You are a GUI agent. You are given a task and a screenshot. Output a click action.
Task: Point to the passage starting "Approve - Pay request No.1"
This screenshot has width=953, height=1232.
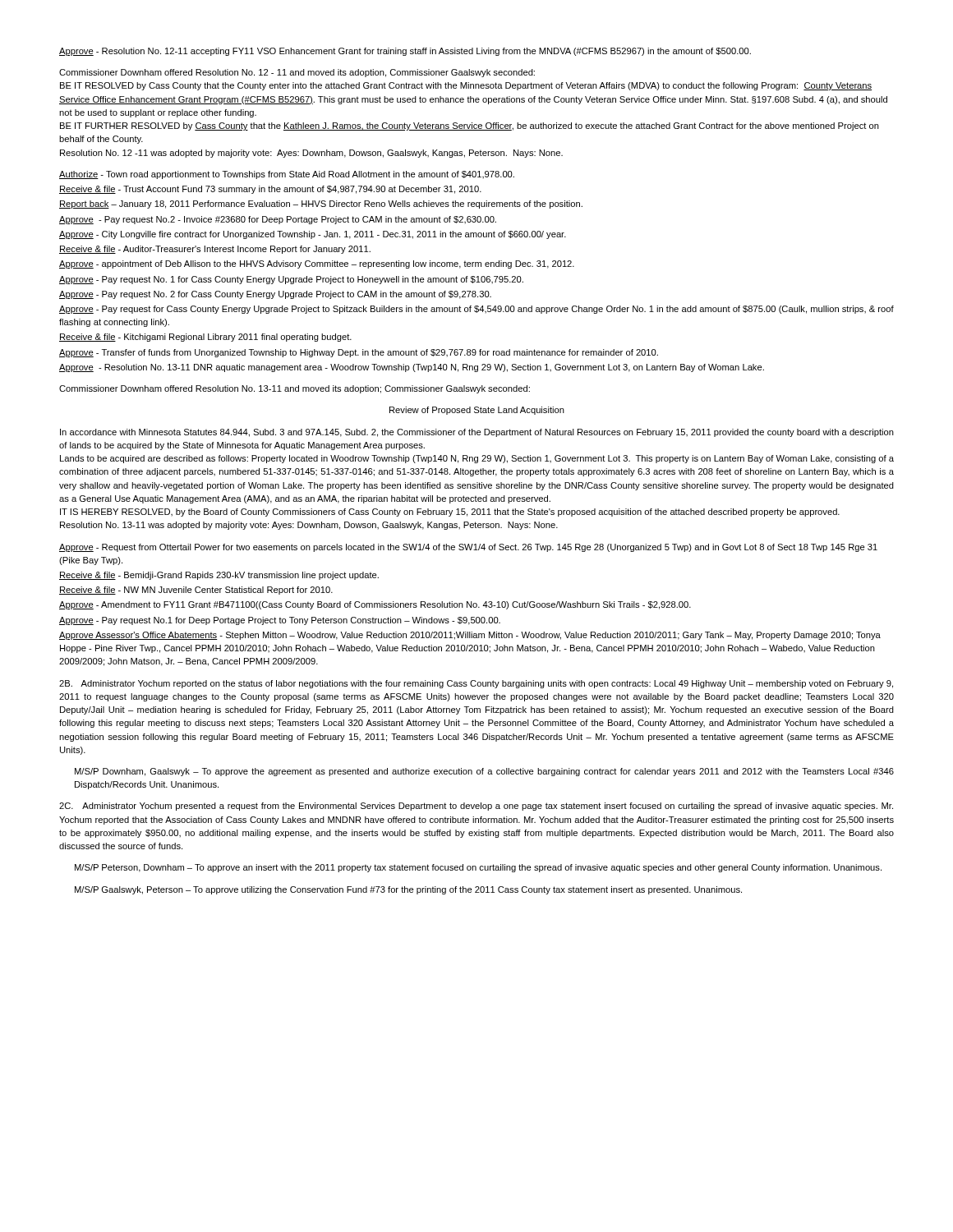pos(280,620)
